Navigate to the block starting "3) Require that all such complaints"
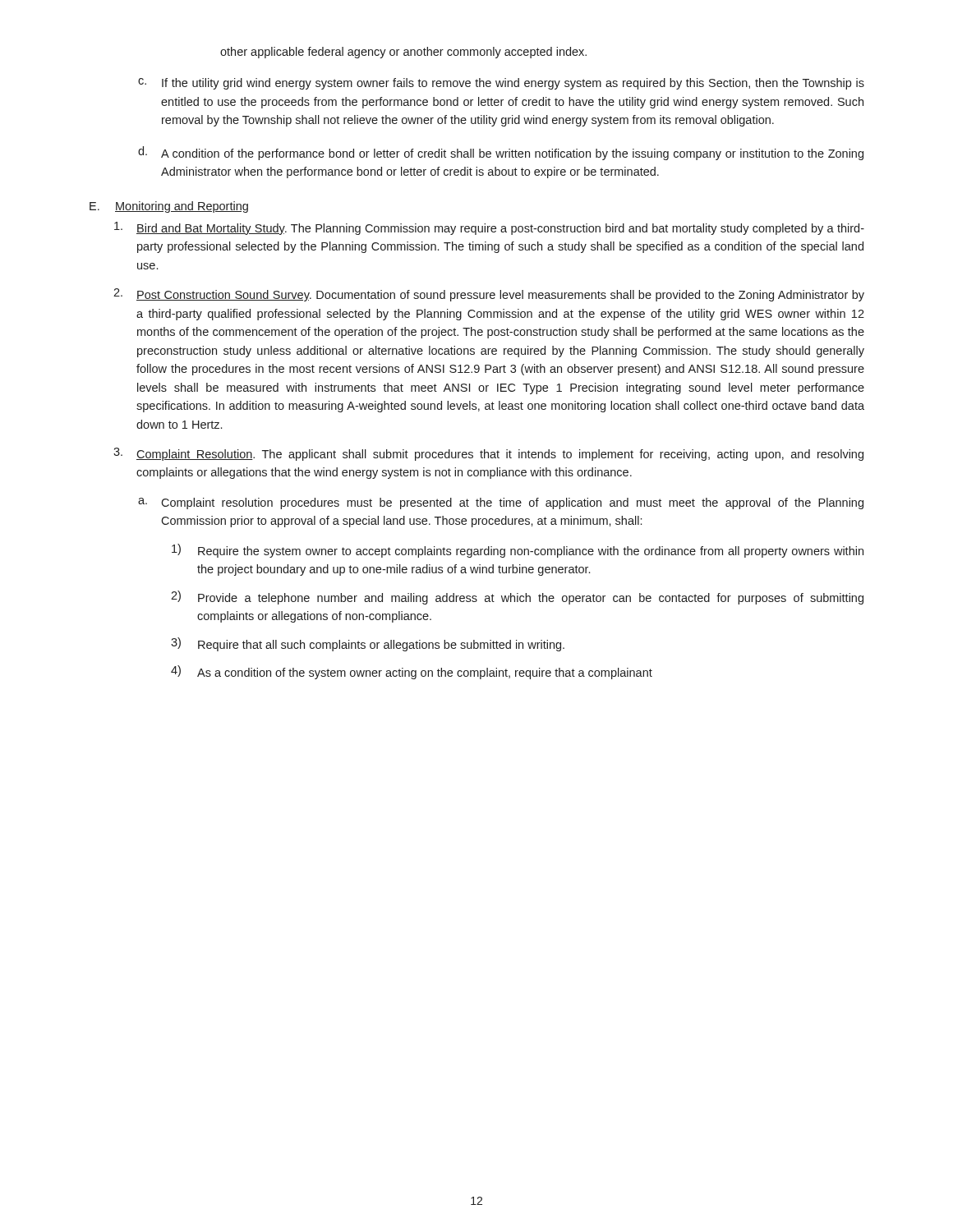This screenshot has width=953, height=1232. click(x=518, y=645)
